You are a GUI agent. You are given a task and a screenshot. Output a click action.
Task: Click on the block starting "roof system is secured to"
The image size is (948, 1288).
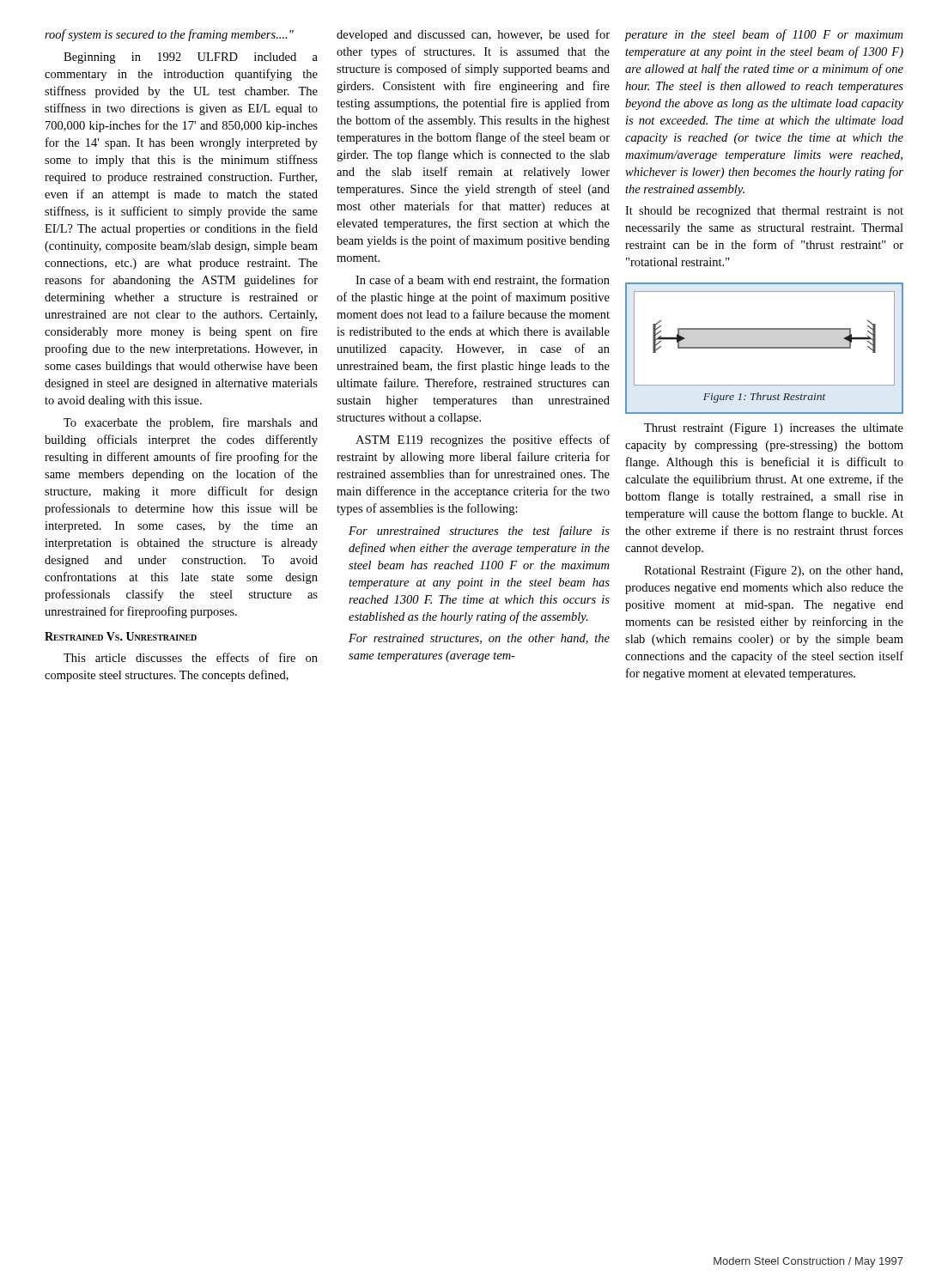[181, 323]
